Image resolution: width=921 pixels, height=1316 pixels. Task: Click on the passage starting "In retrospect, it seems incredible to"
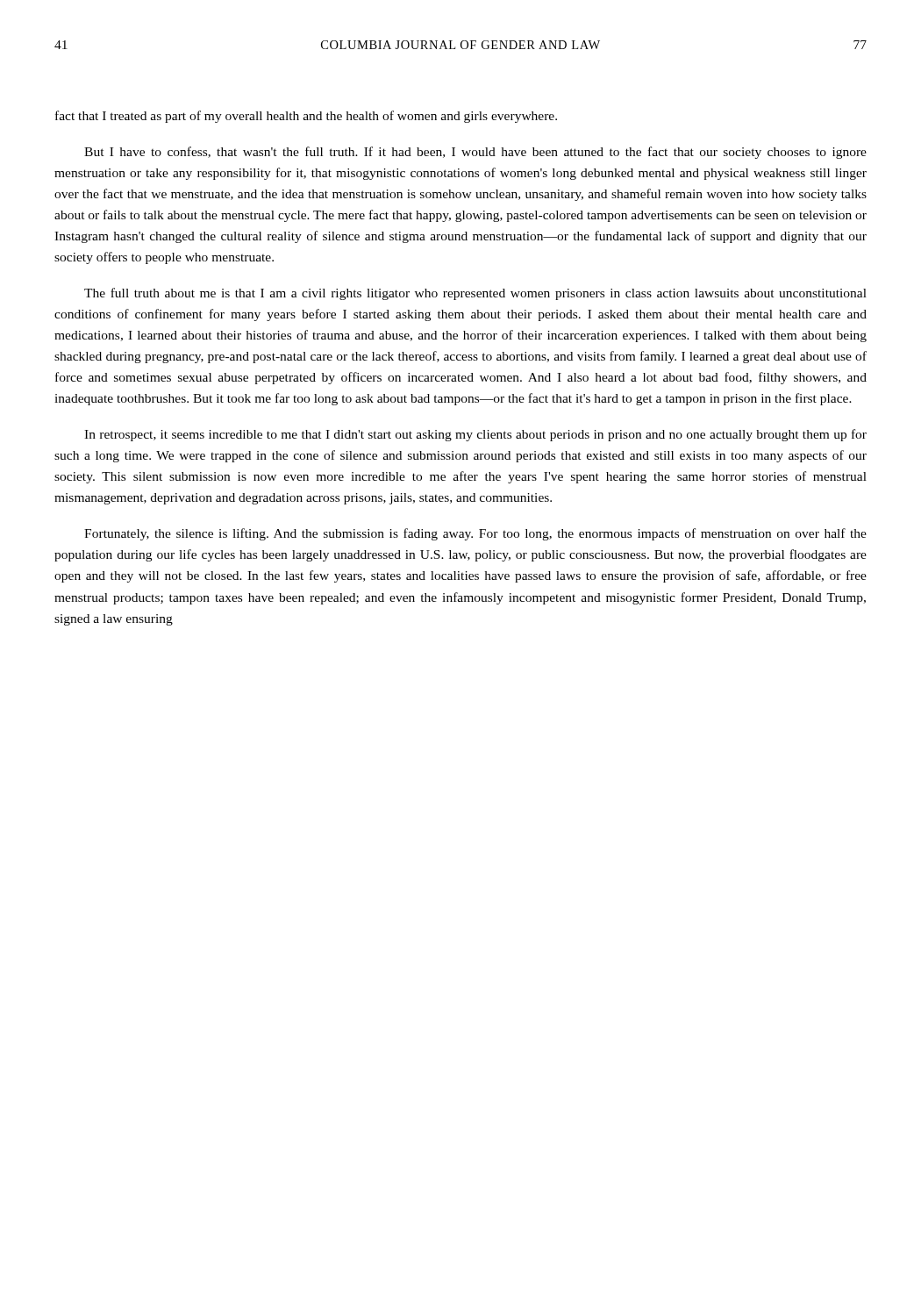460,466
